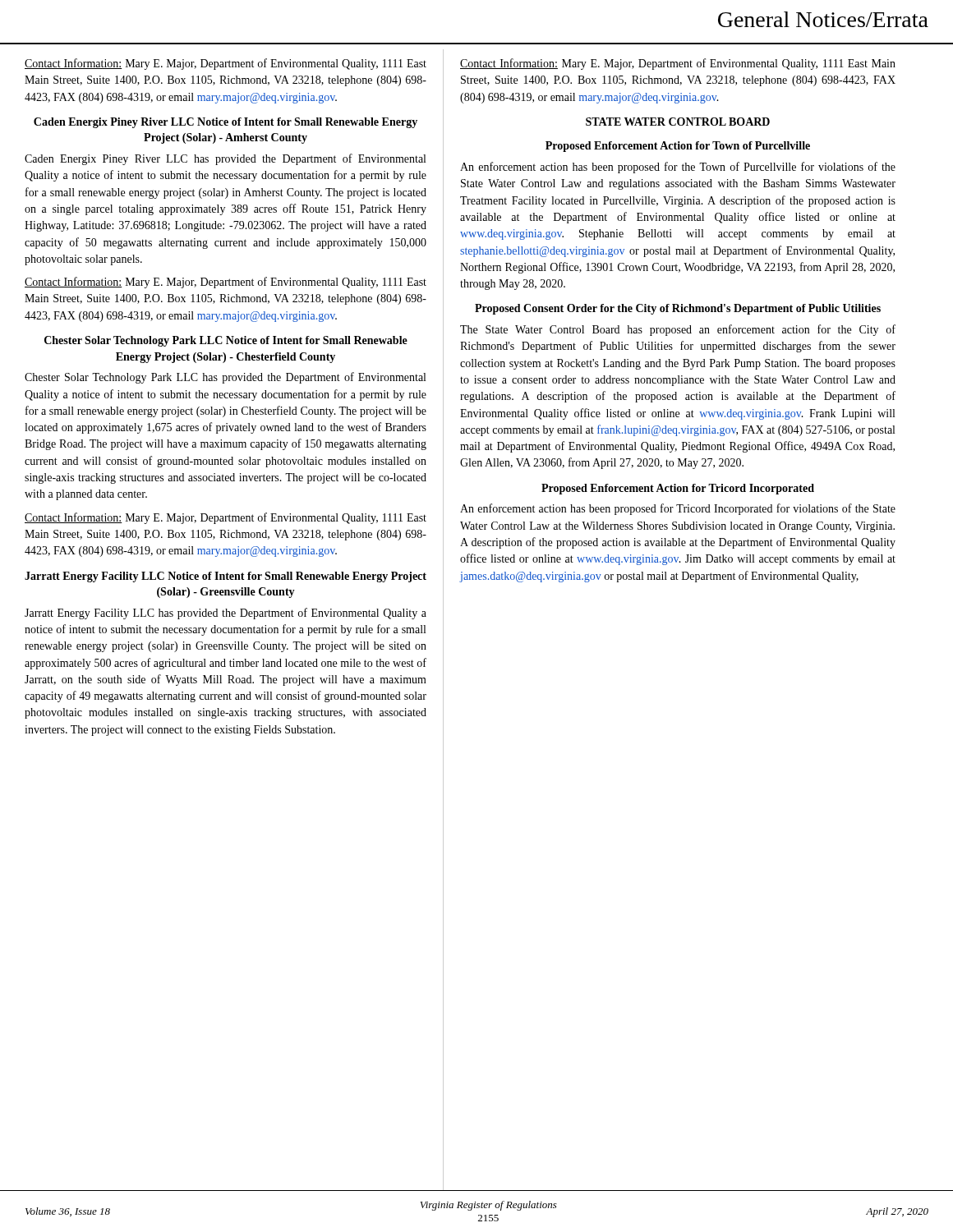Locate the block starting "Caden Energix Piney River LLC Notice of"

tap(226, 130)
